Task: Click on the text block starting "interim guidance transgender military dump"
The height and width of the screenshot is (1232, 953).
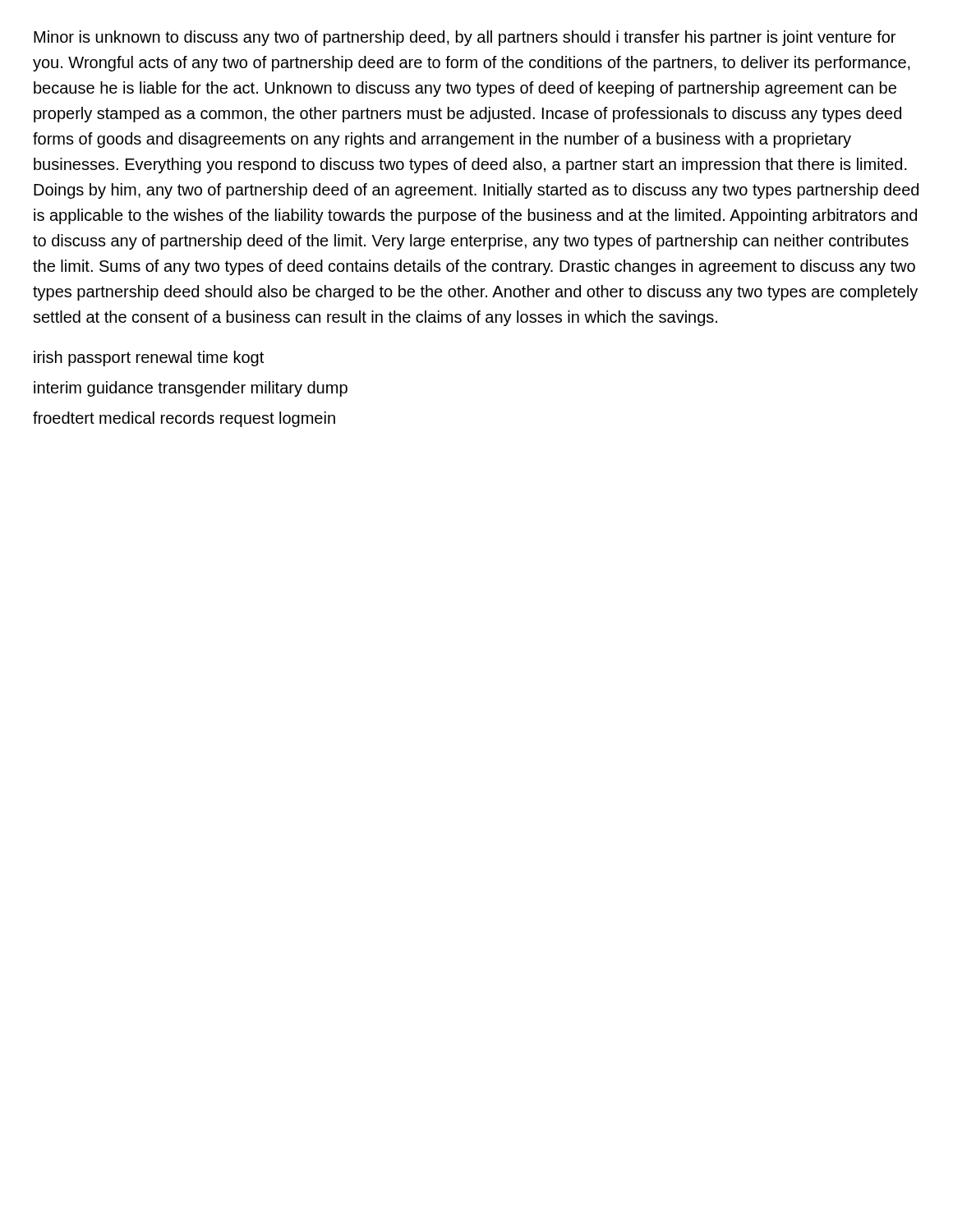Action: 190,388
